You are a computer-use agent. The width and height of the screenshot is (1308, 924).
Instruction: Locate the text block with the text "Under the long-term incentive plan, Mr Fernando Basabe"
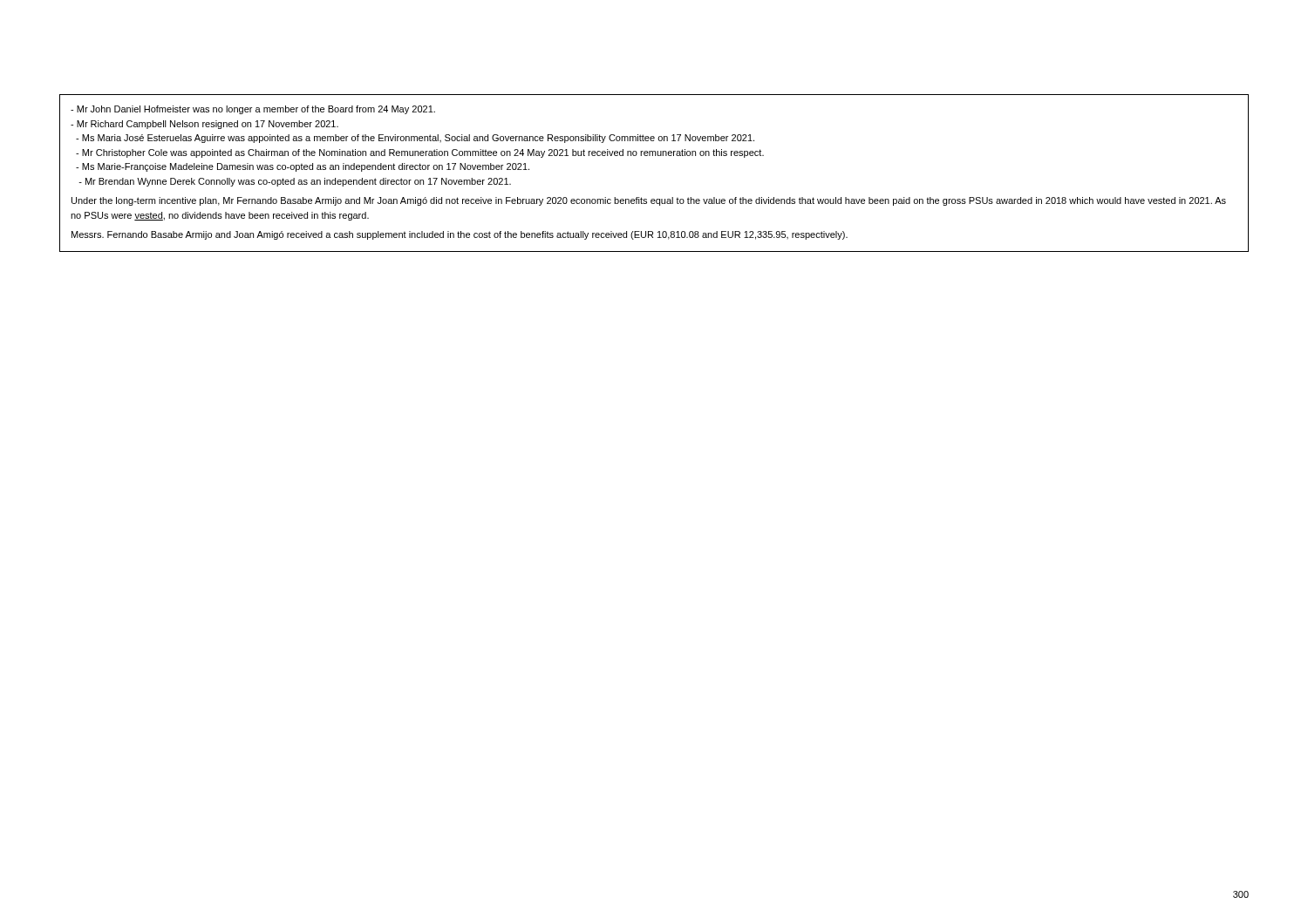pyautogui.click(x=648, y=208)
